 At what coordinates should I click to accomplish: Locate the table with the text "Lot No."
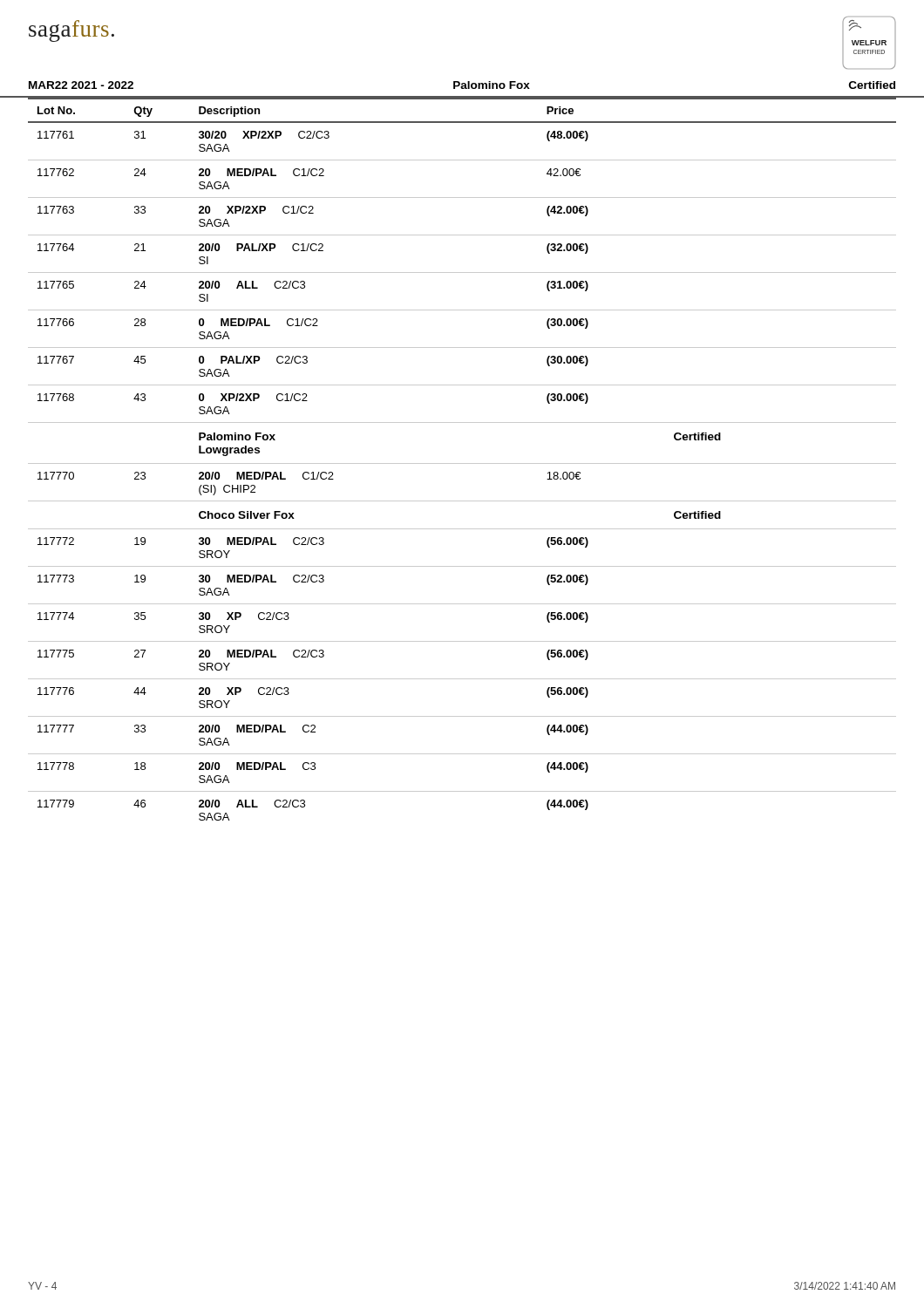click(x=462, y=463)
